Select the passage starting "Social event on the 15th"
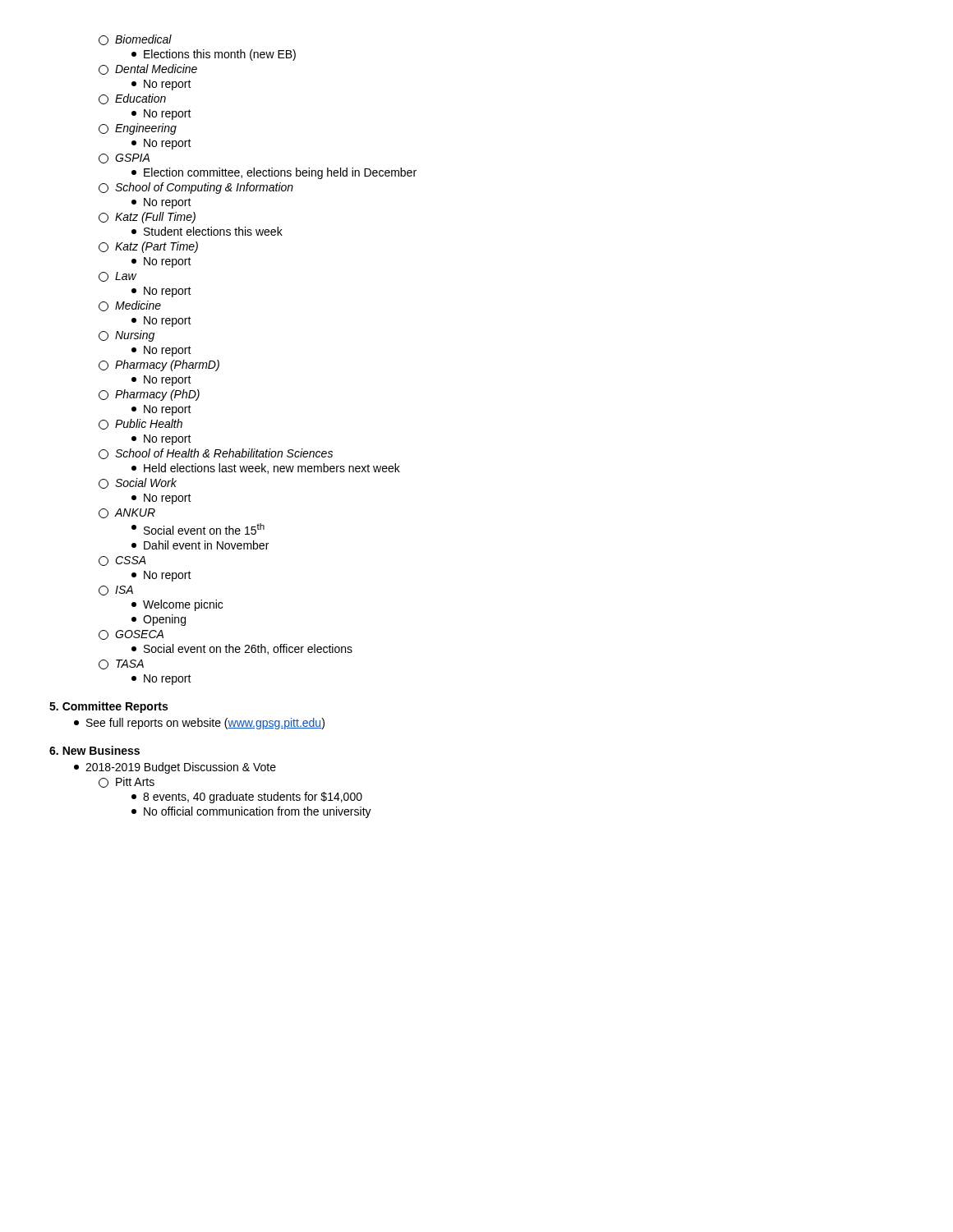 coord(198,529)
